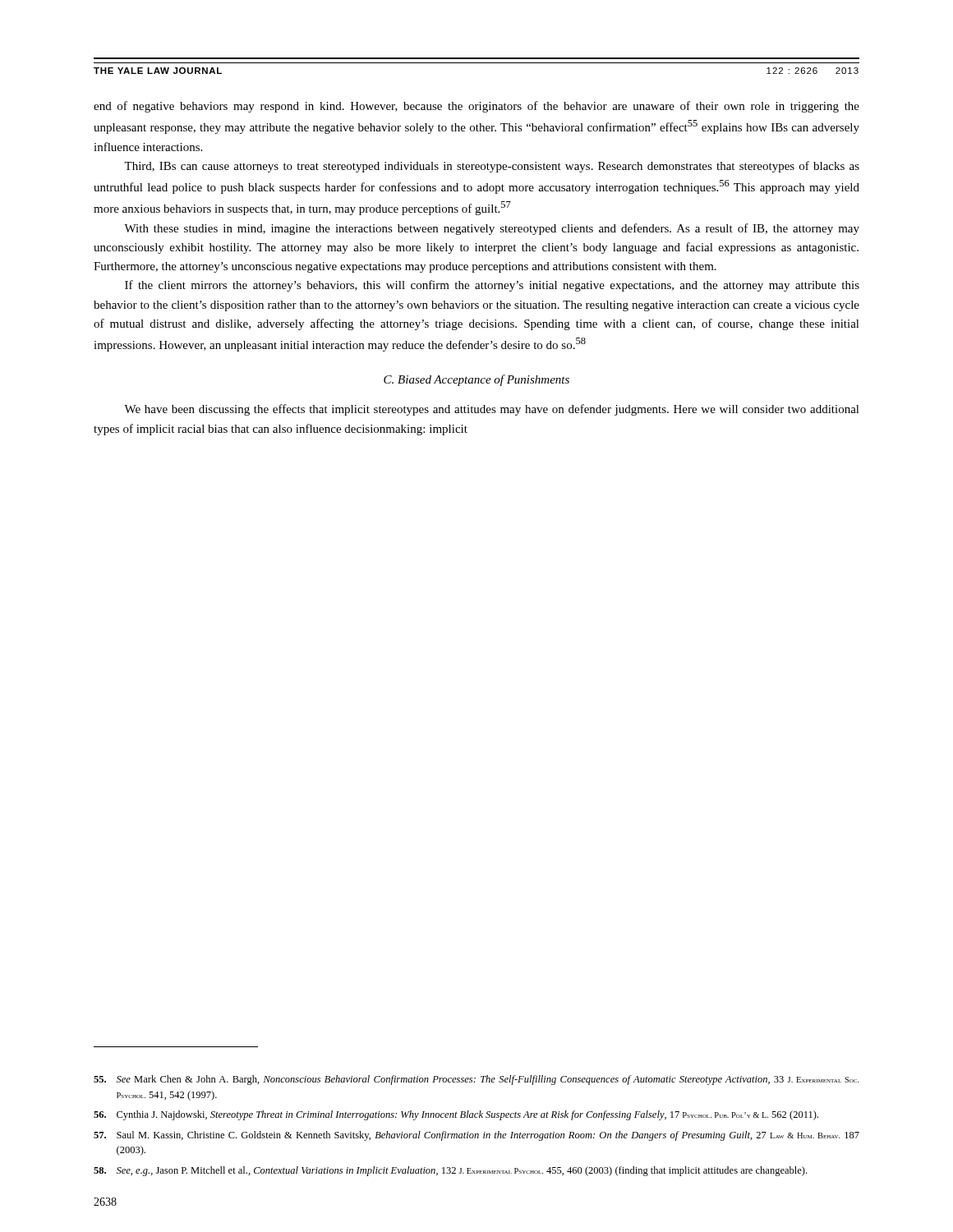Click the passage that begins "See, e.g., Jason"
The width and height of the screenshot is (953, 1232).
pyautogui.click(x=476, y=1170)
